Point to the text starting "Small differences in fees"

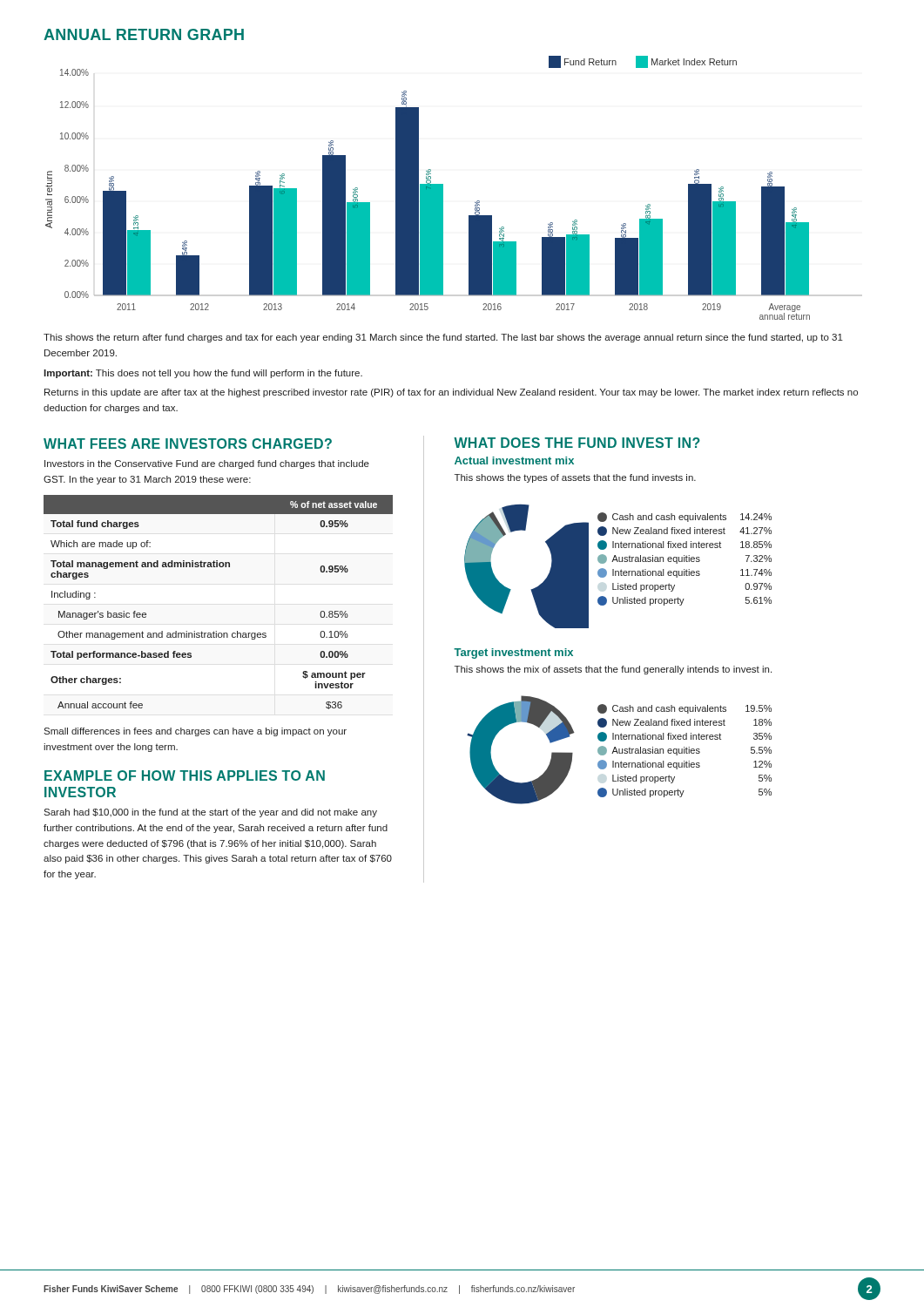pos(195,739)
